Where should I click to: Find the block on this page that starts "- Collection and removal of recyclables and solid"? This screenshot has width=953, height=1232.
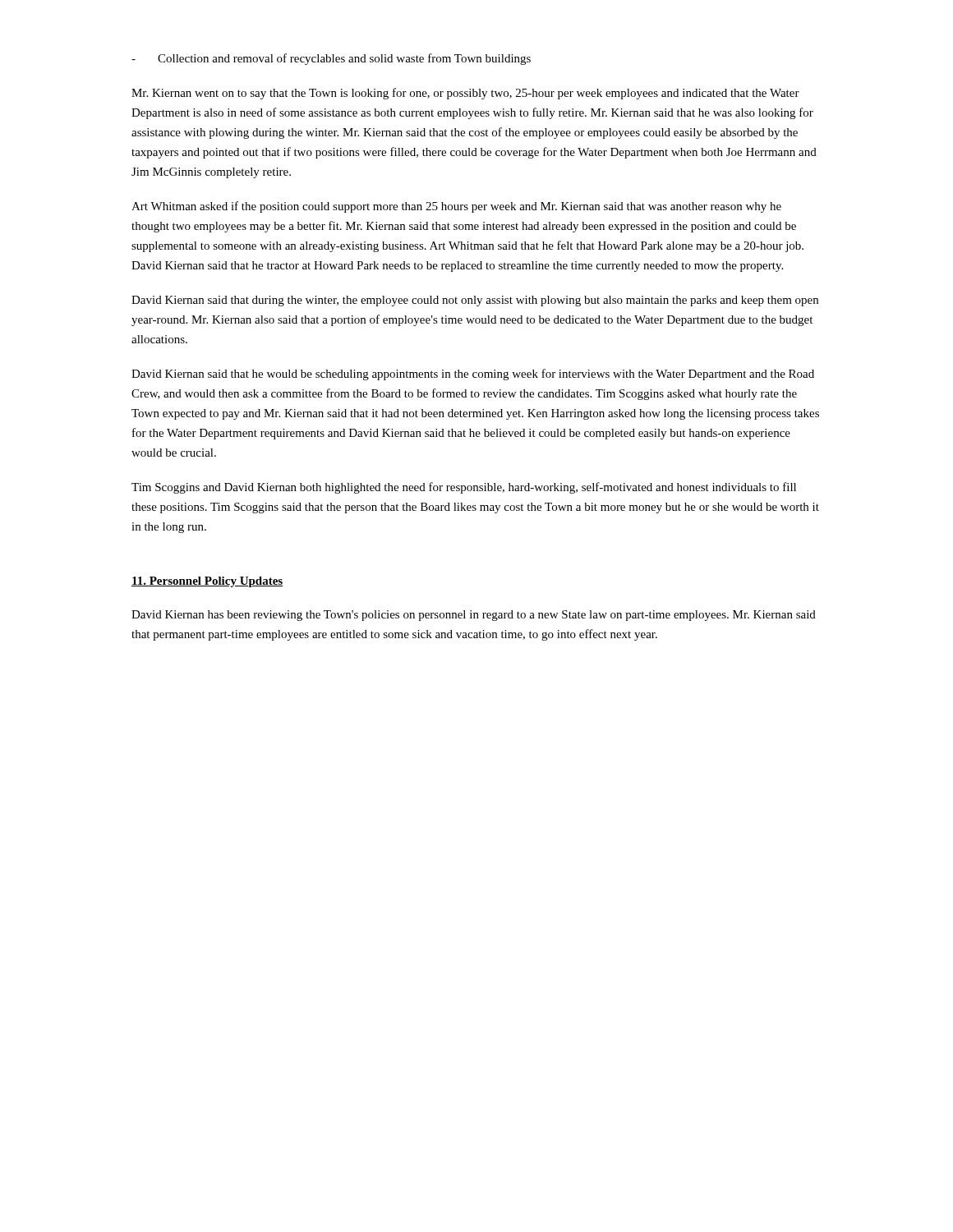tap(331, 59)
